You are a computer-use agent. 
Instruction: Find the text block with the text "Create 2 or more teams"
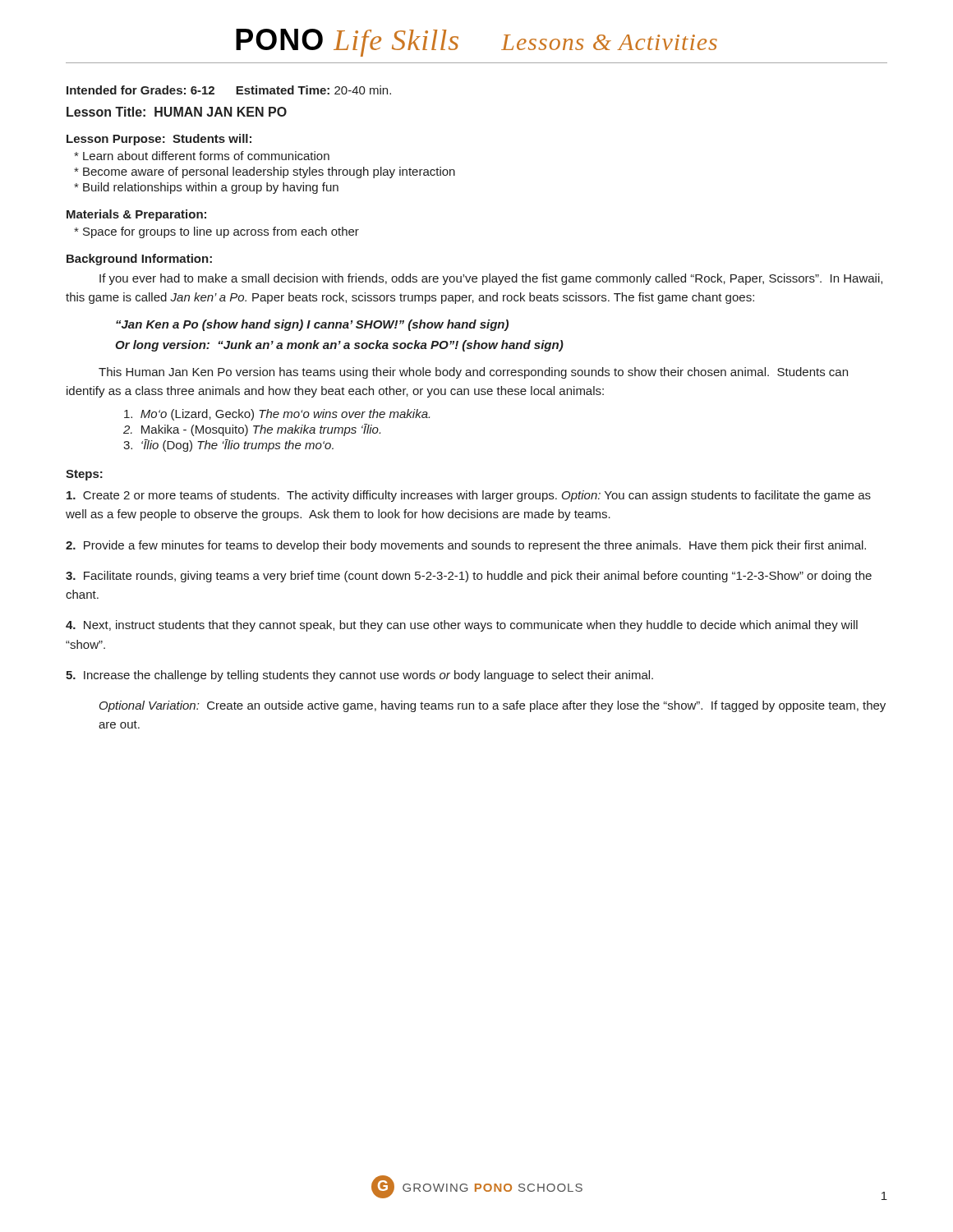click(468, 504)
